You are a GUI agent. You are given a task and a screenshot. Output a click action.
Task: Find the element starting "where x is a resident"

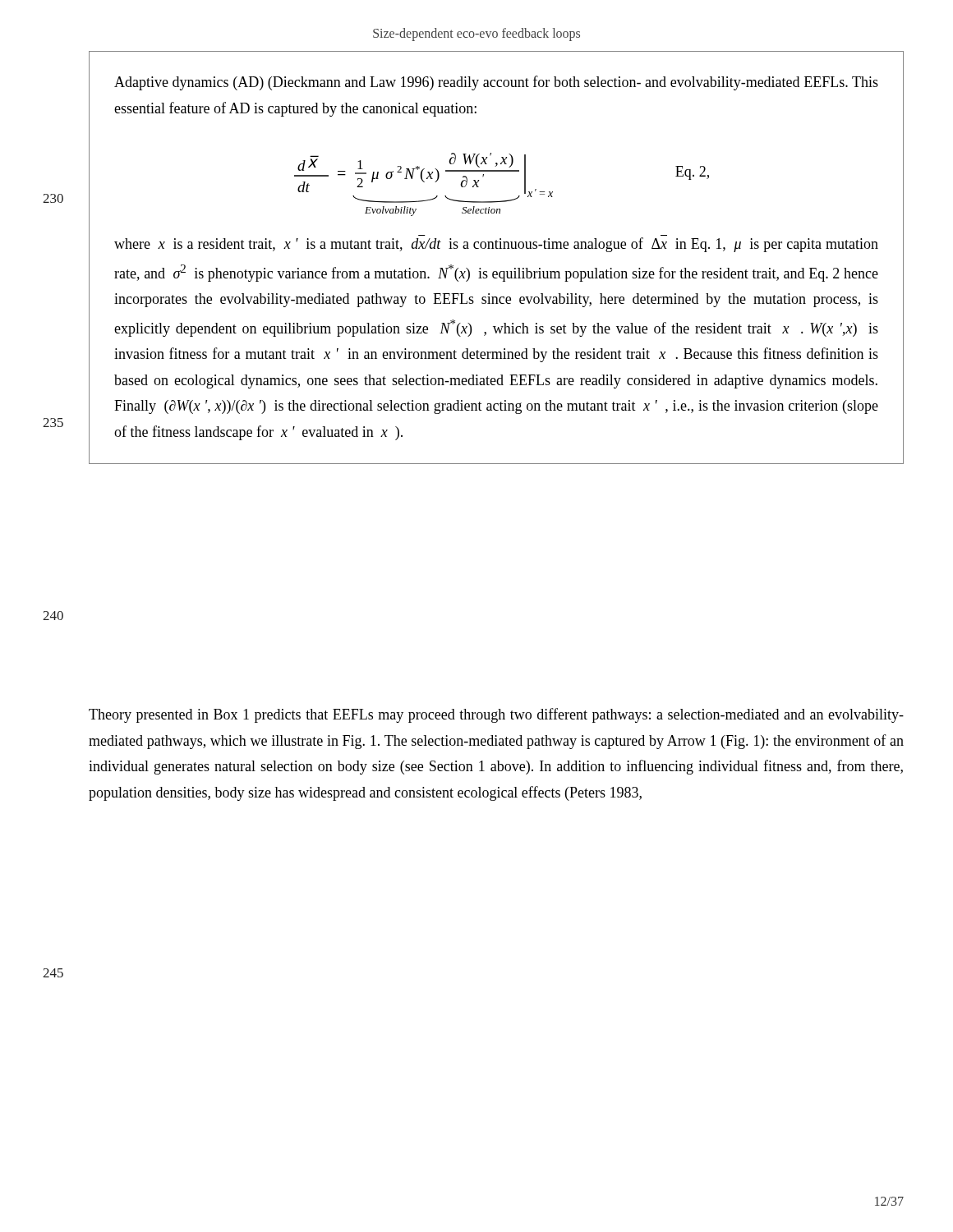[x=496, y=338]
